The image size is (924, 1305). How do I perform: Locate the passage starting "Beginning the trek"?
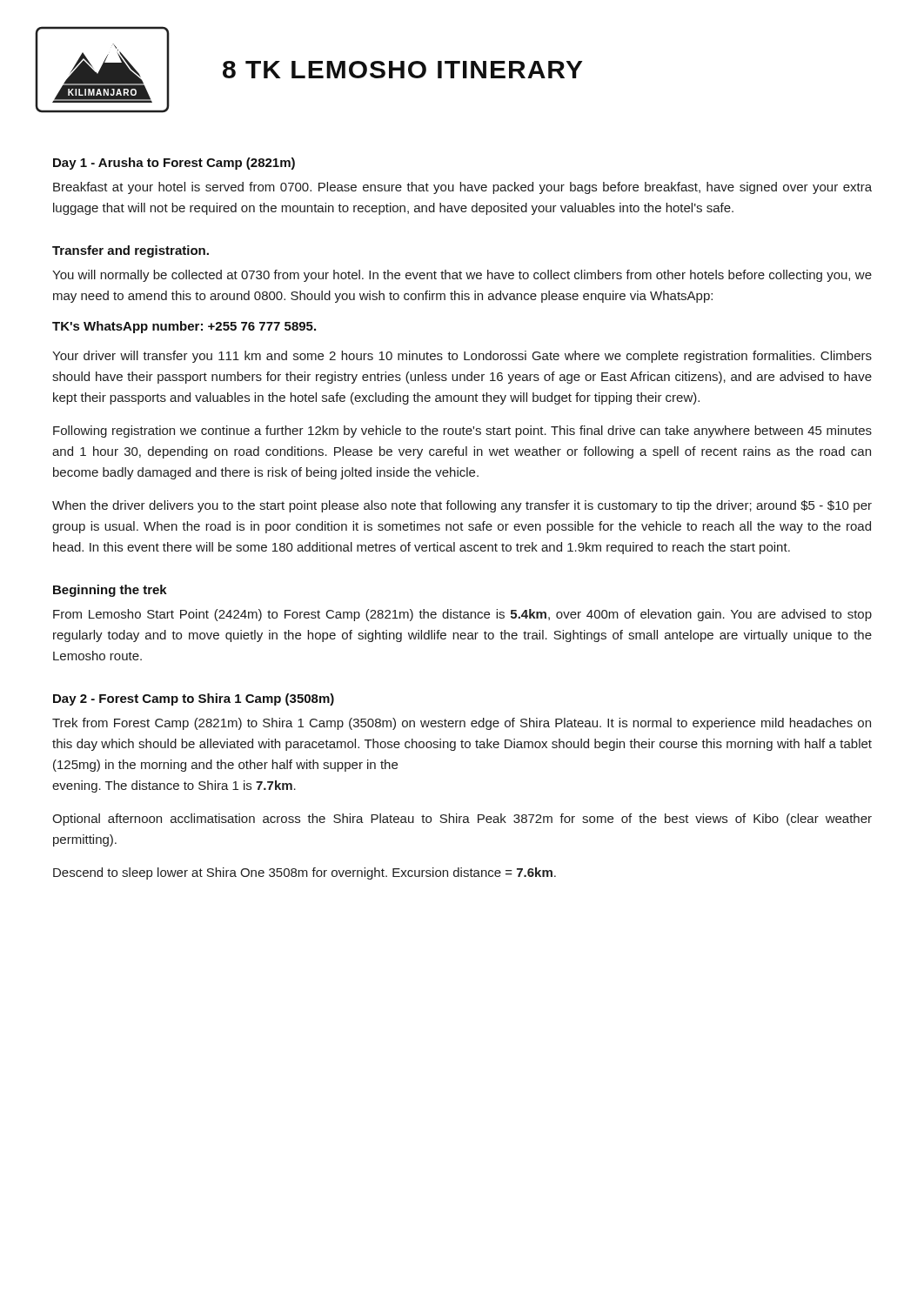tap(109, 589)
